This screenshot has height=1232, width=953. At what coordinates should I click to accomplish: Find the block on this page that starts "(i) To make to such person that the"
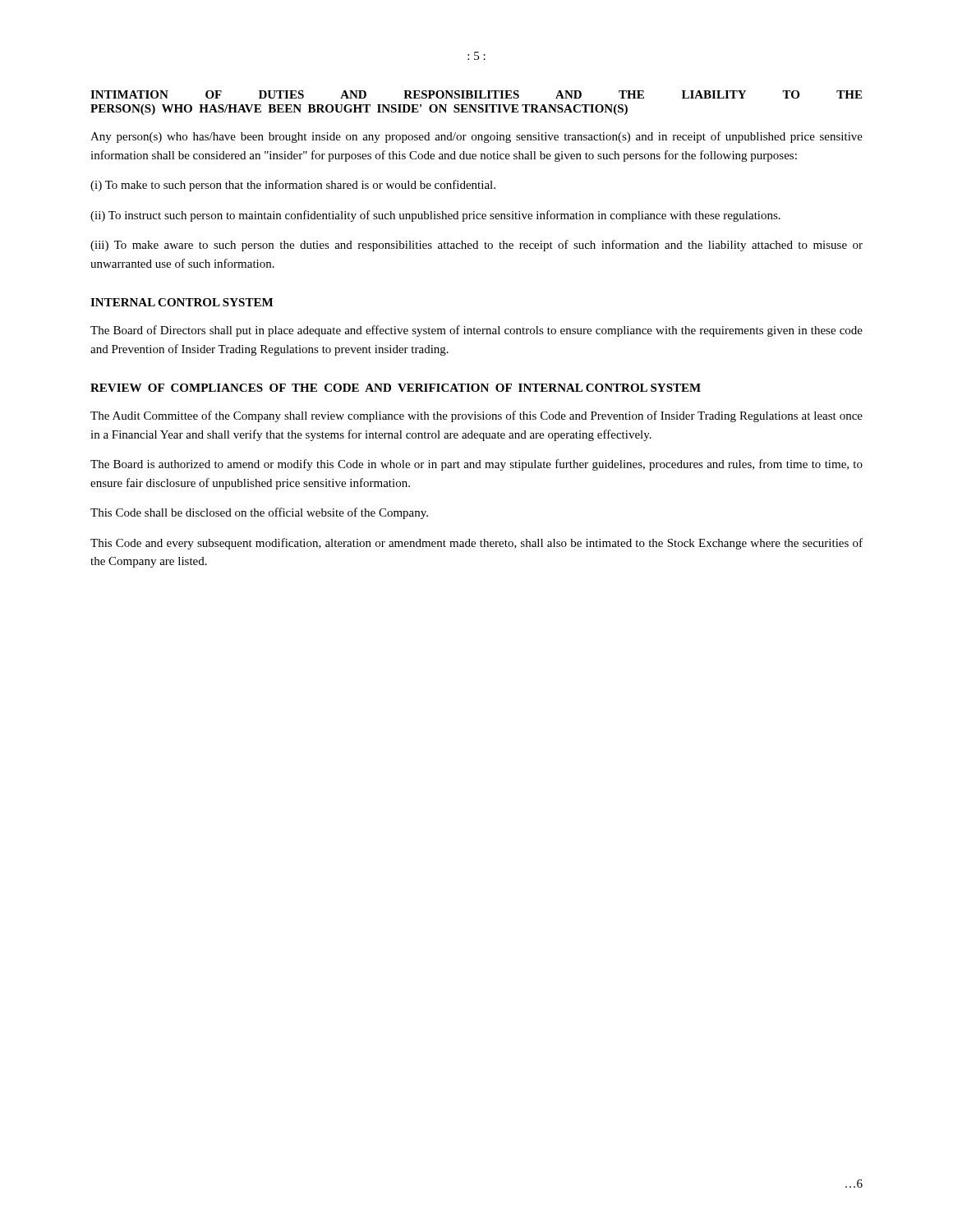tap(293, 185)
